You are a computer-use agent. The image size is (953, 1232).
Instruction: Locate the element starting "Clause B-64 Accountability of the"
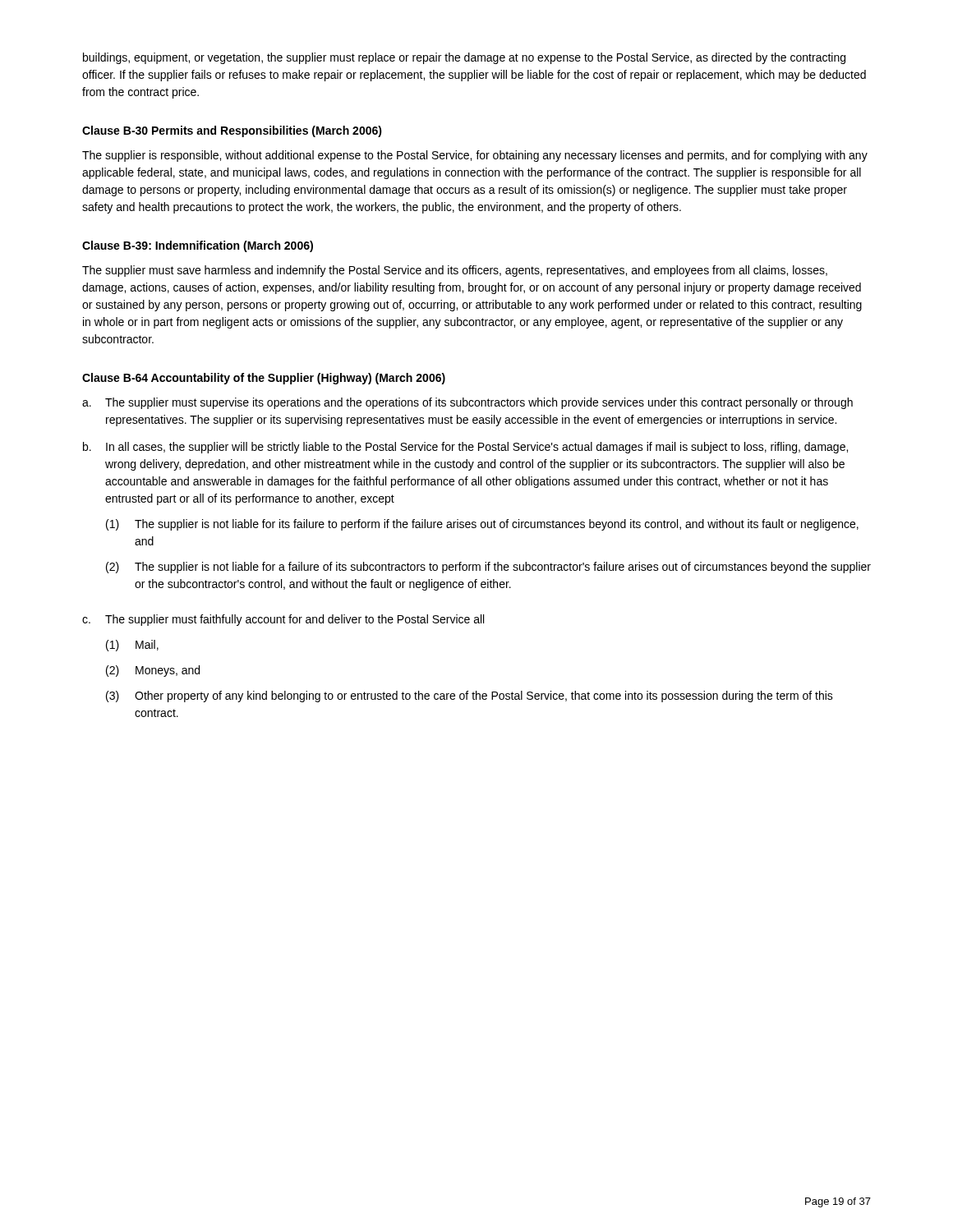point(264,378)
